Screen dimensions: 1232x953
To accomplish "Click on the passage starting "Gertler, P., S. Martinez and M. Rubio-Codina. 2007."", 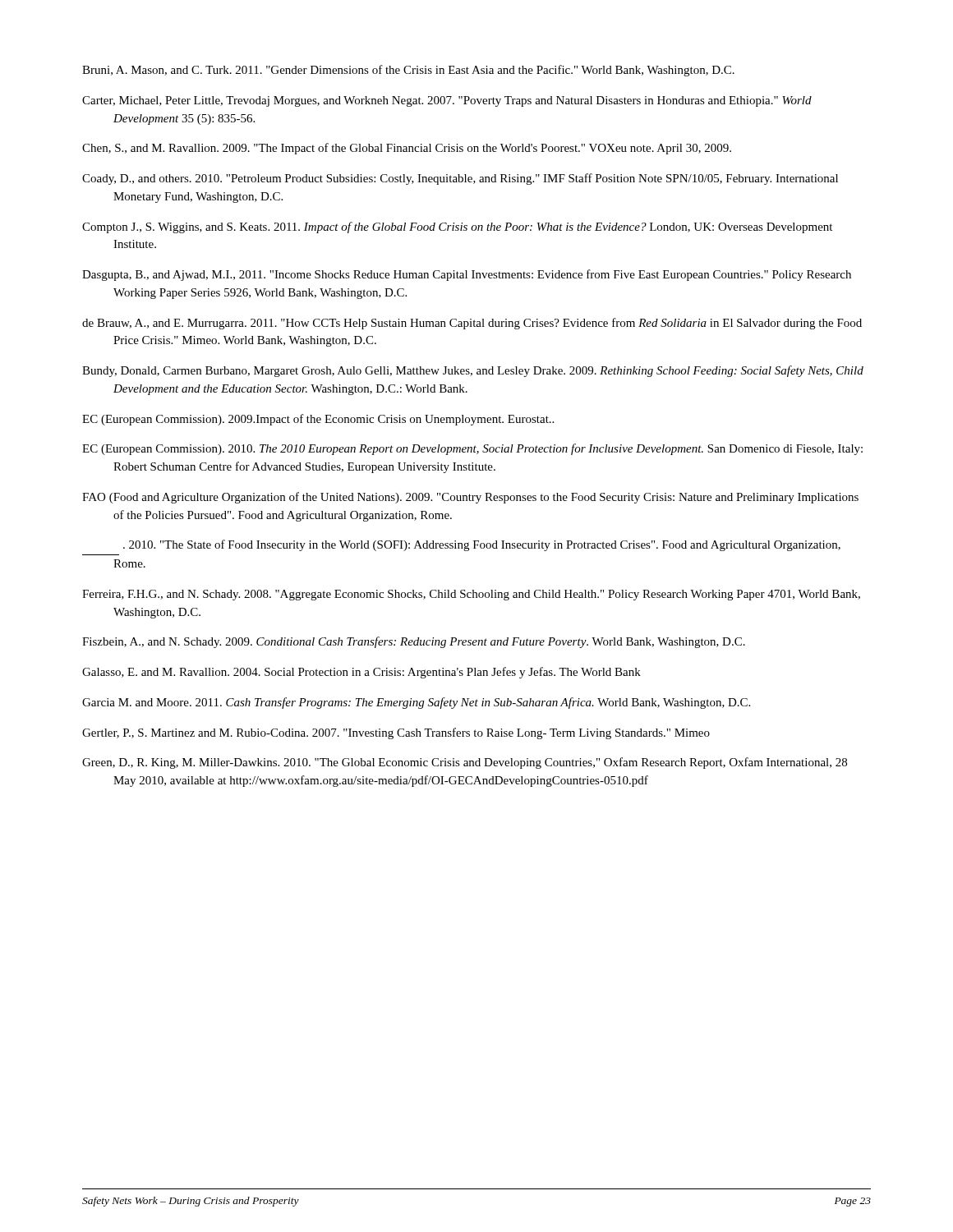I will (x=476, y=733).
